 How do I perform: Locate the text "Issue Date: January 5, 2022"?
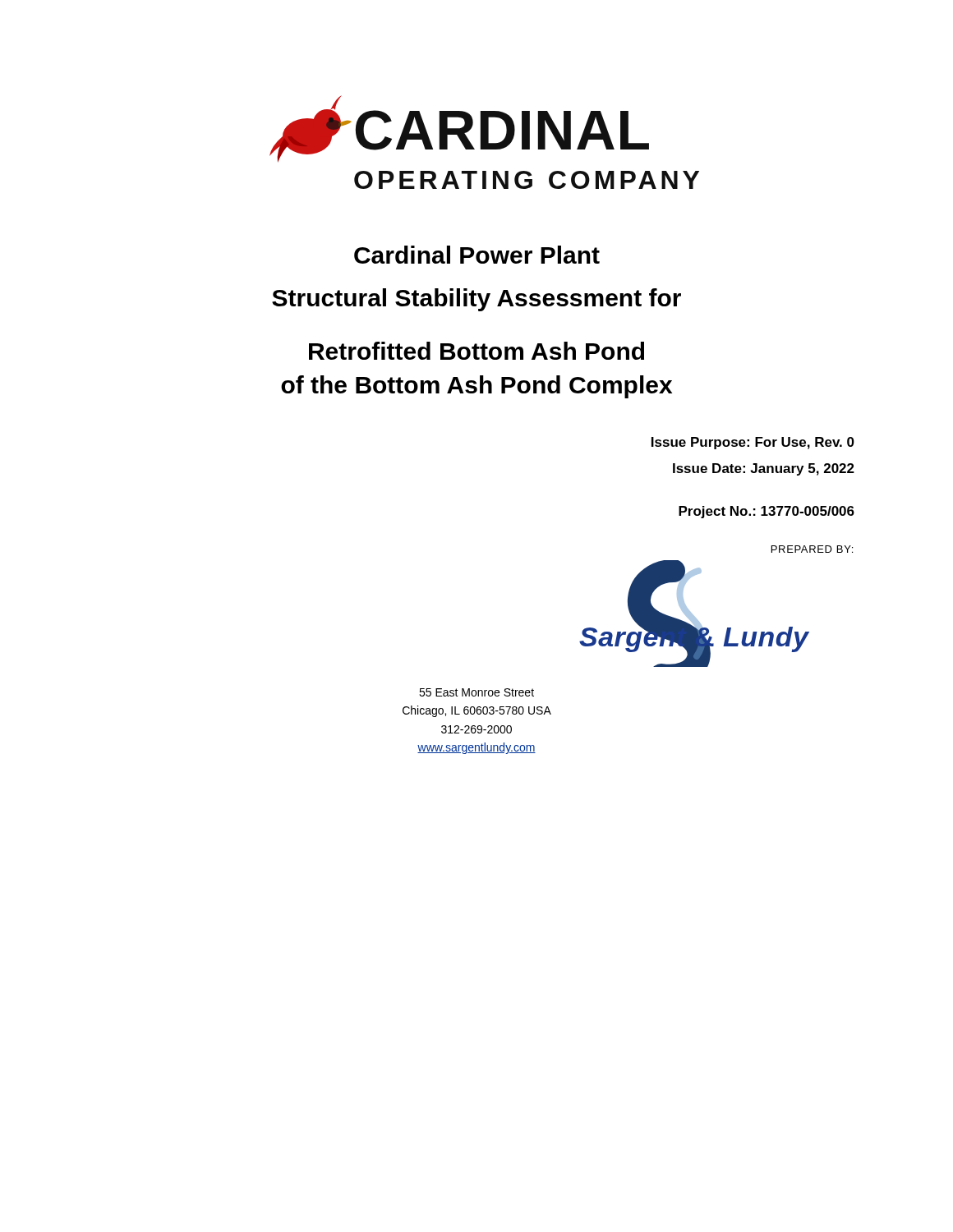tap(763, 469)
